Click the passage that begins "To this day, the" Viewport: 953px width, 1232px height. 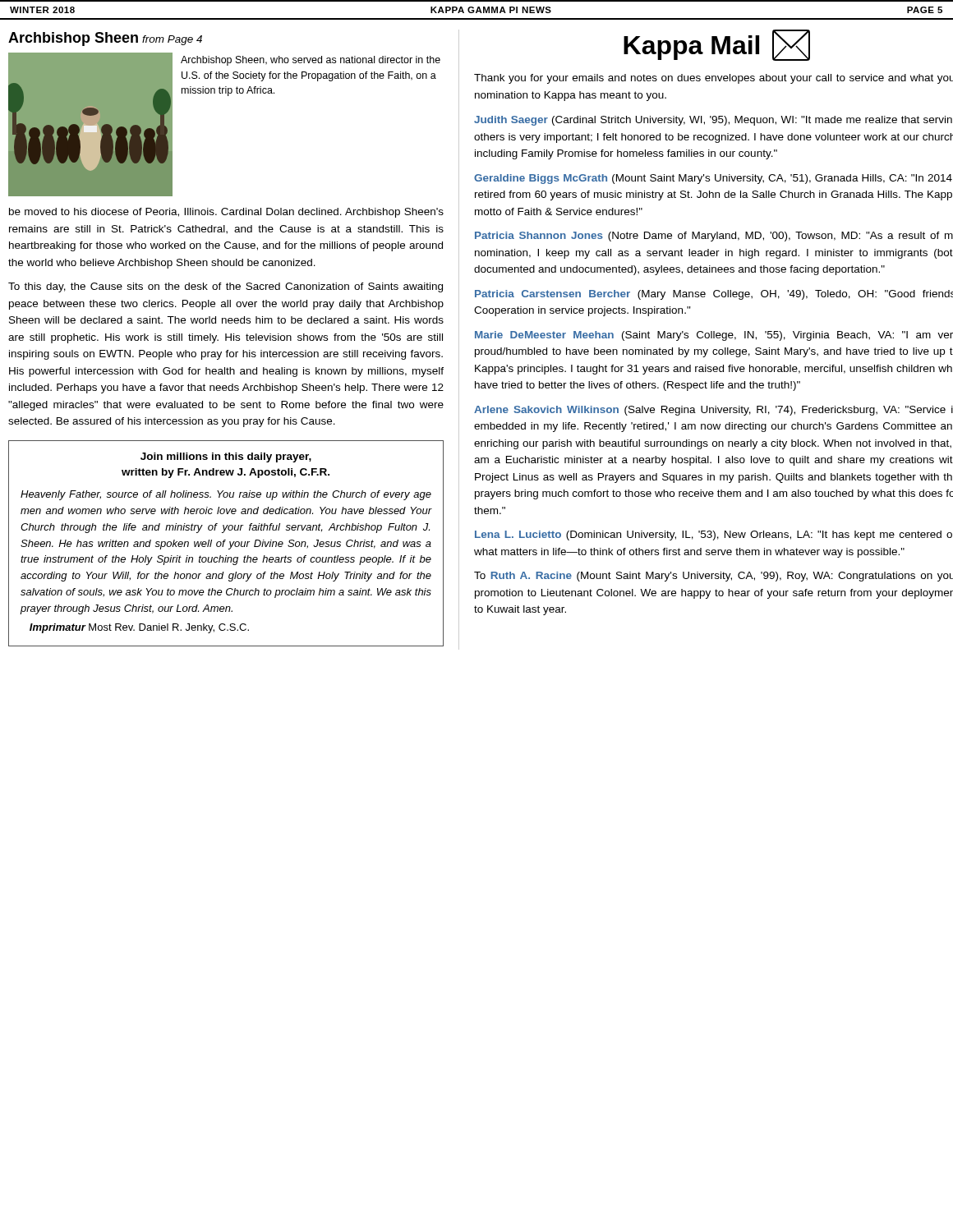click(226, 354)
